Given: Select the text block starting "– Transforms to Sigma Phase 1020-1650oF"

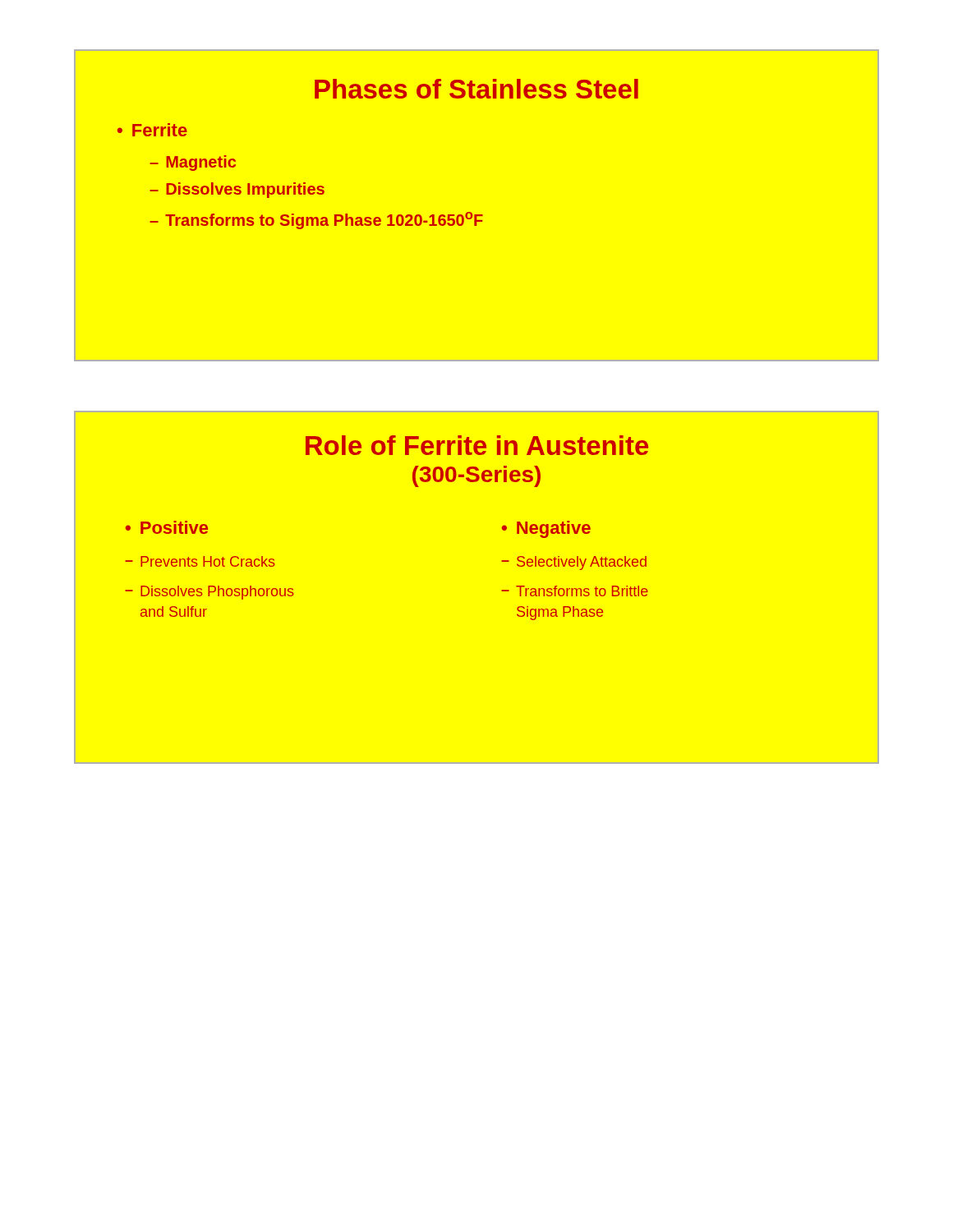Looking at the screenshot, I should 316,218.
